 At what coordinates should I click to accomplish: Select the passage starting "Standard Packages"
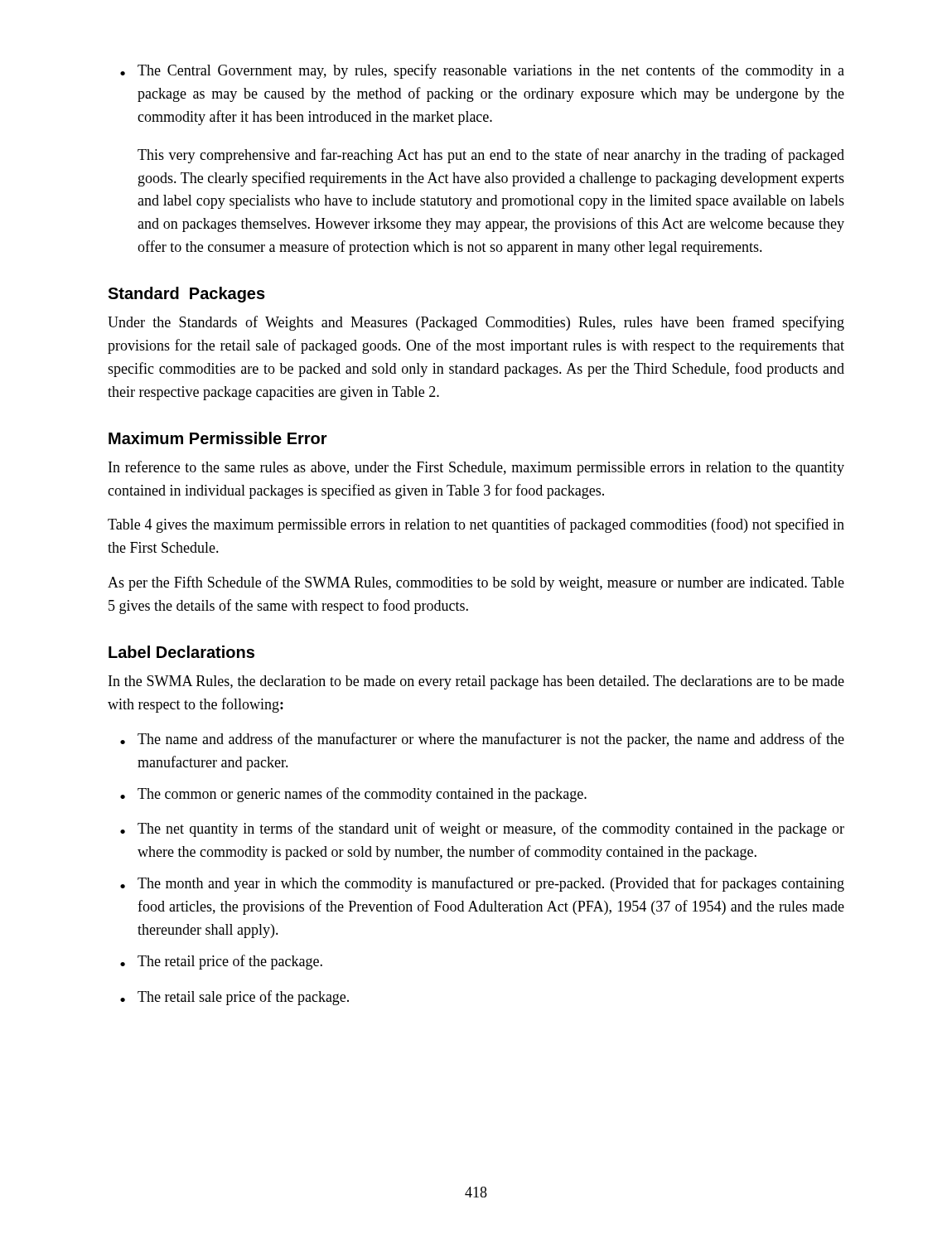coord(186,293)
